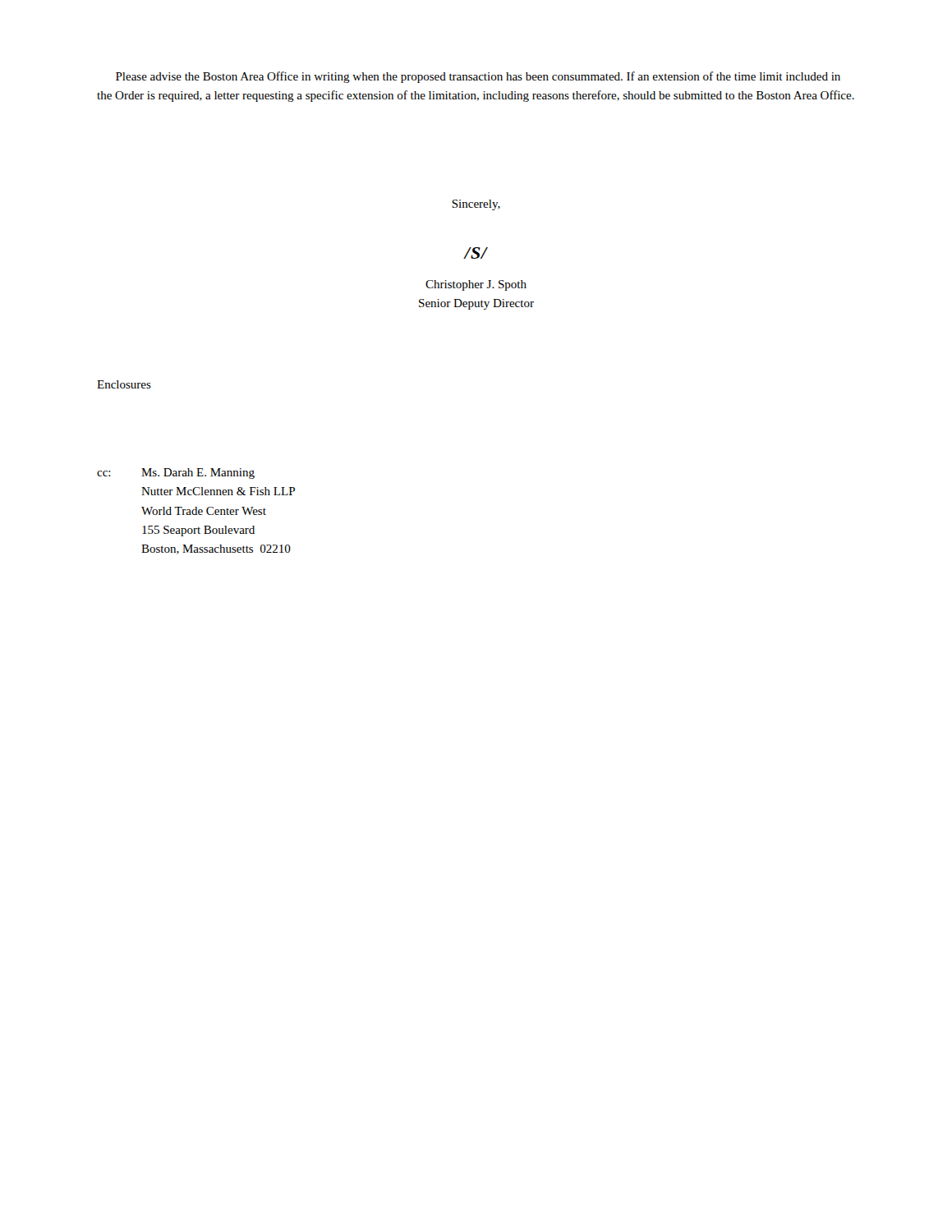This screenshot has height=1232, width=952.
Task: Click on the element starting "Please advise the Boston Area Office in"
Action: tap(476, 86)
